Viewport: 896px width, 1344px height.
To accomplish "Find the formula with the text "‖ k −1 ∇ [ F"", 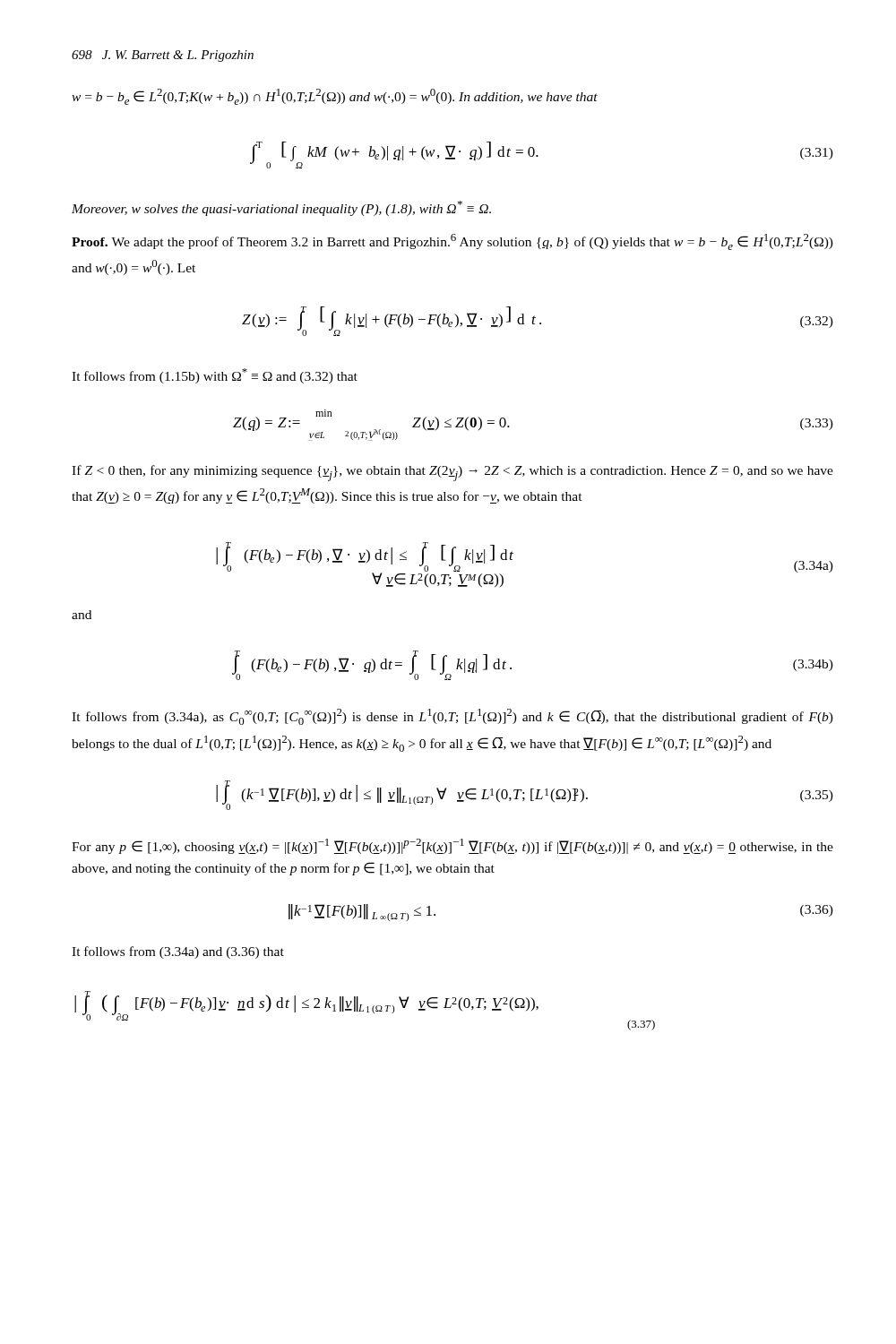I will click(x=361, y=913).
